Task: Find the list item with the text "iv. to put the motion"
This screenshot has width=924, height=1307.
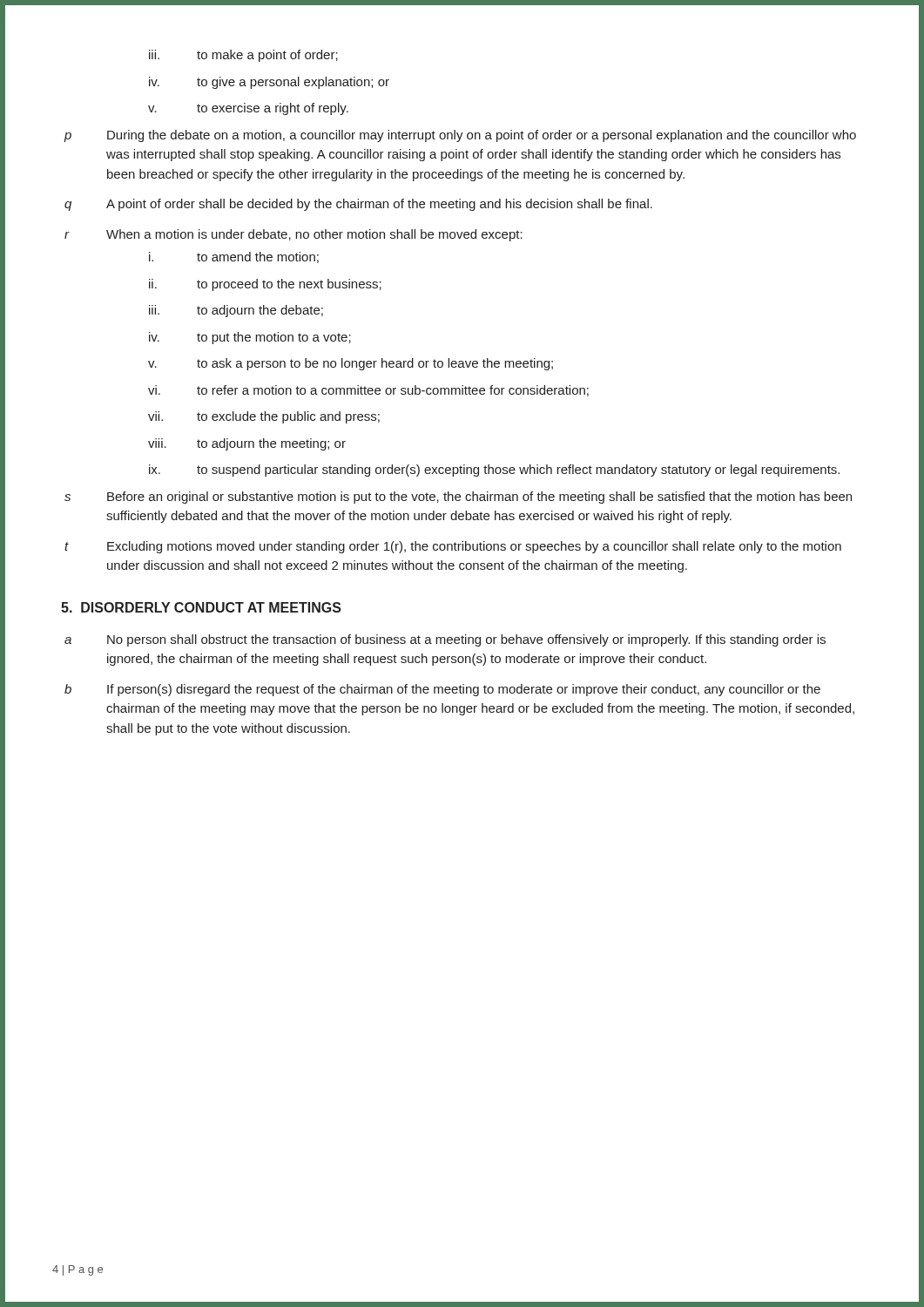Action: (250, 338)
